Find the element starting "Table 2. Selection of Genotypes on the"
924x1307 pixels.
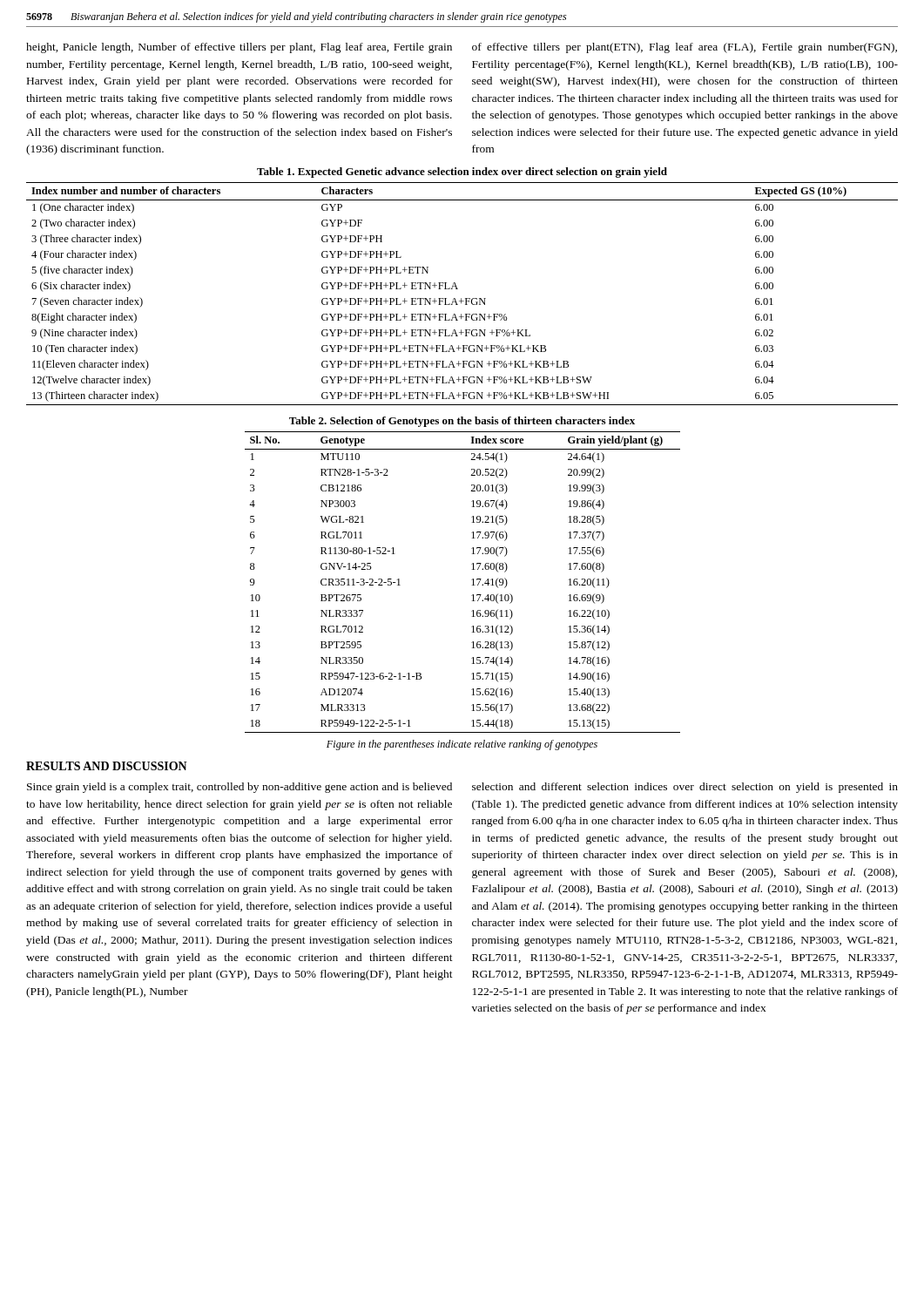coord(462,420)
